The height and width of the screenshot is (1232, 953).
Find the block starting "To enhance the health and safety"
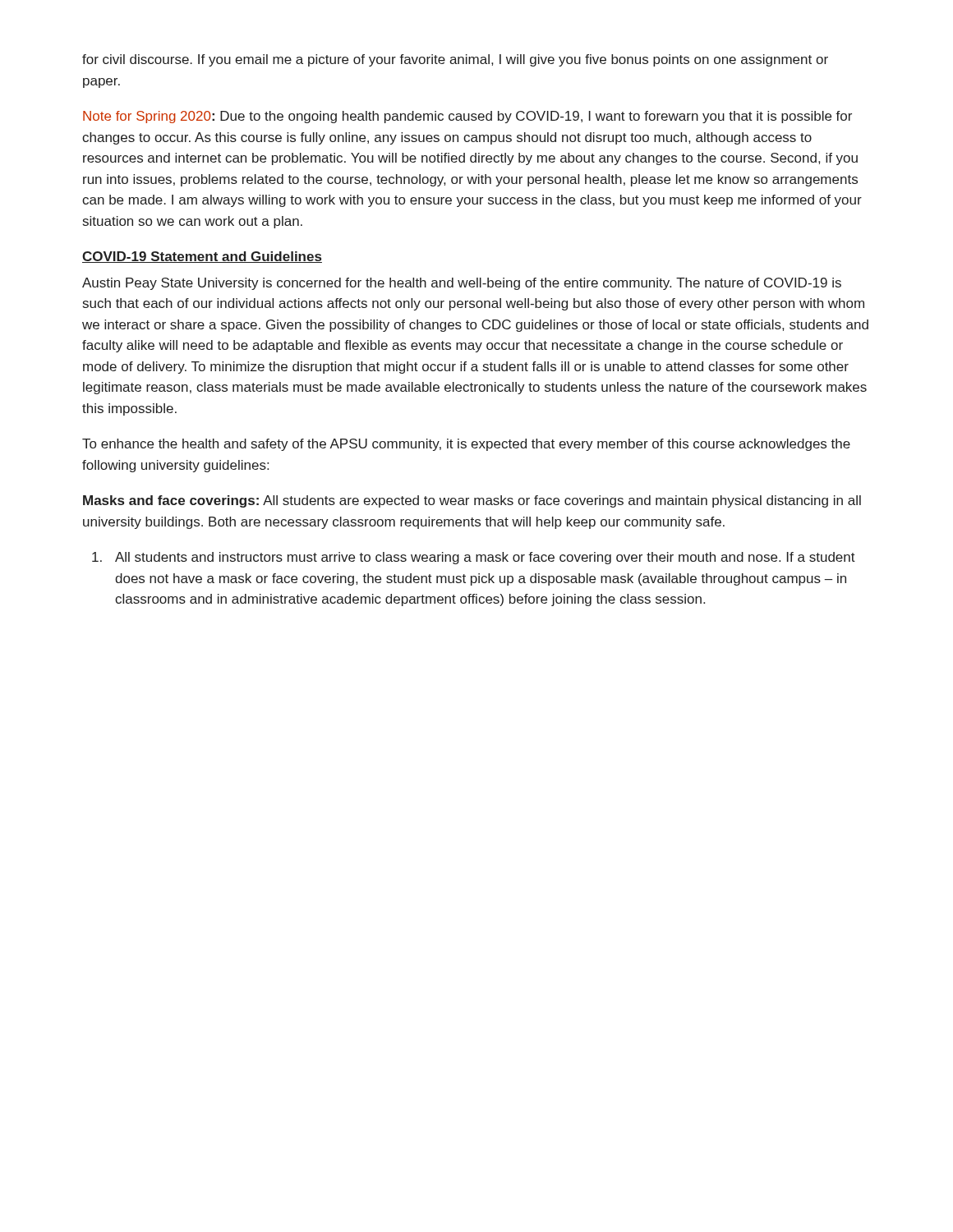click(466, 454)
